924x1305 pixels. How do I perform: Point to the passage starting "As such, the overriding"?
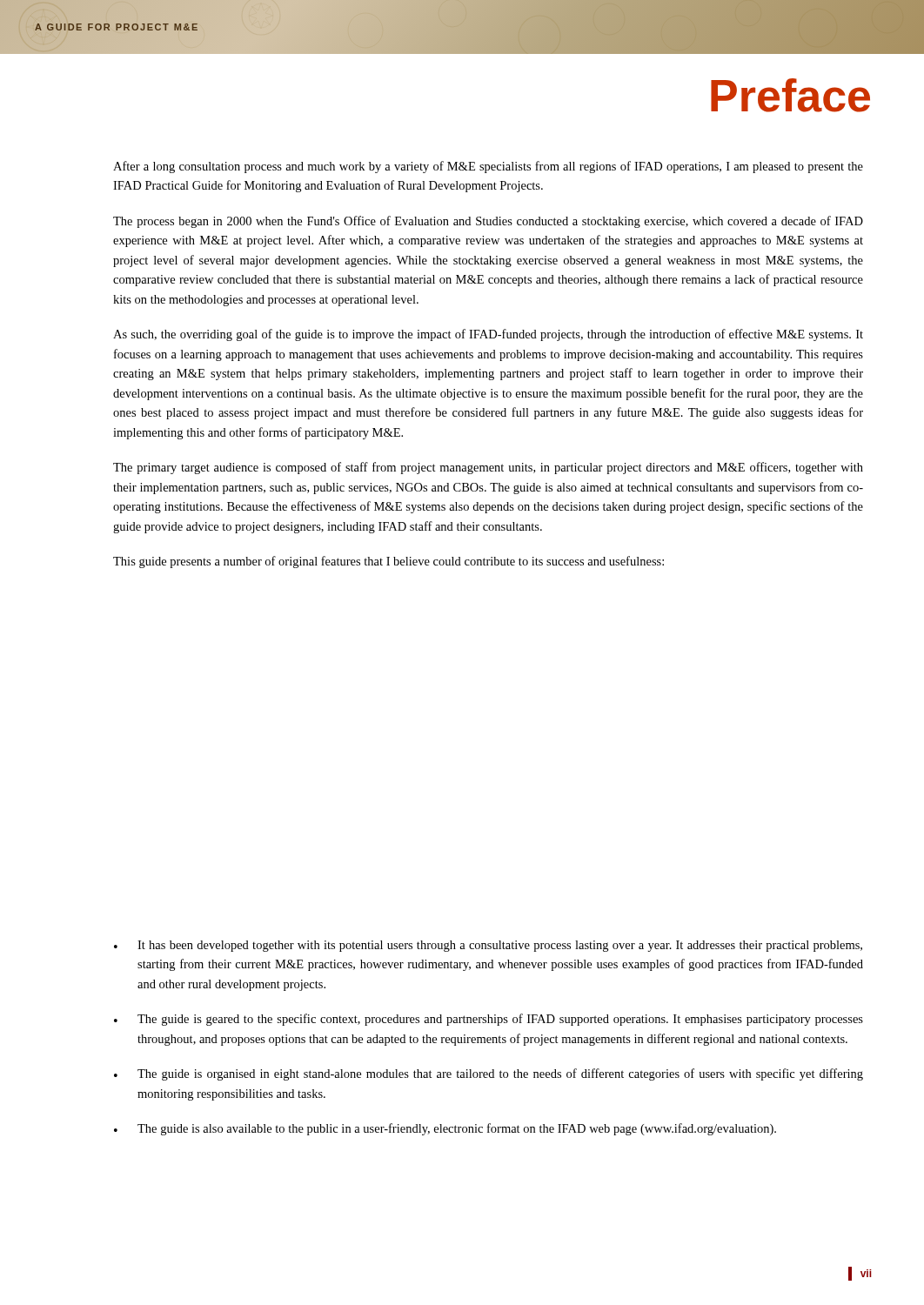488,383
